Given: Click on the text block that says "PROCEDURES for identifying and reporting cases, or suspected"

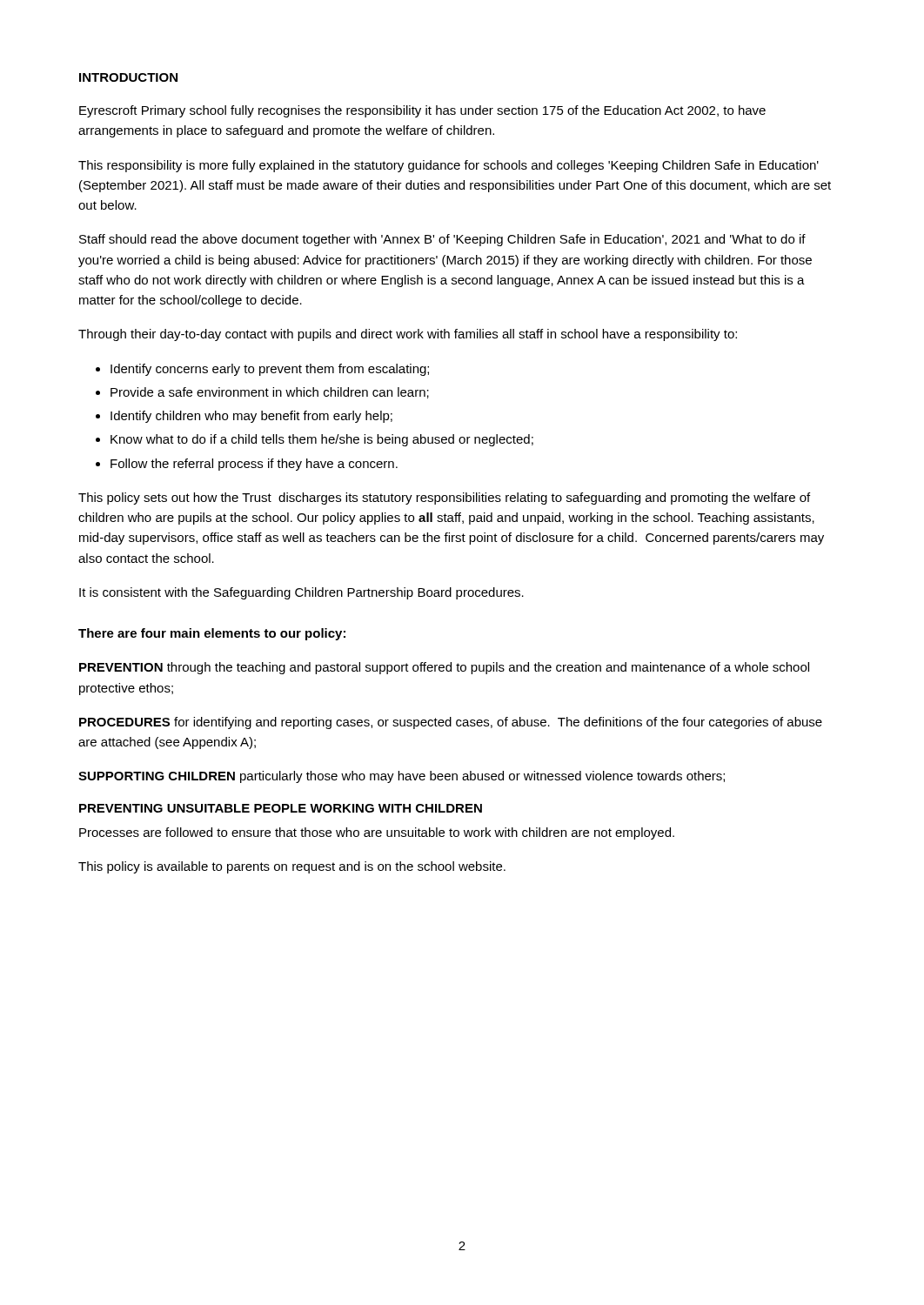Looking at the screenshot, I should coord(450,732).
